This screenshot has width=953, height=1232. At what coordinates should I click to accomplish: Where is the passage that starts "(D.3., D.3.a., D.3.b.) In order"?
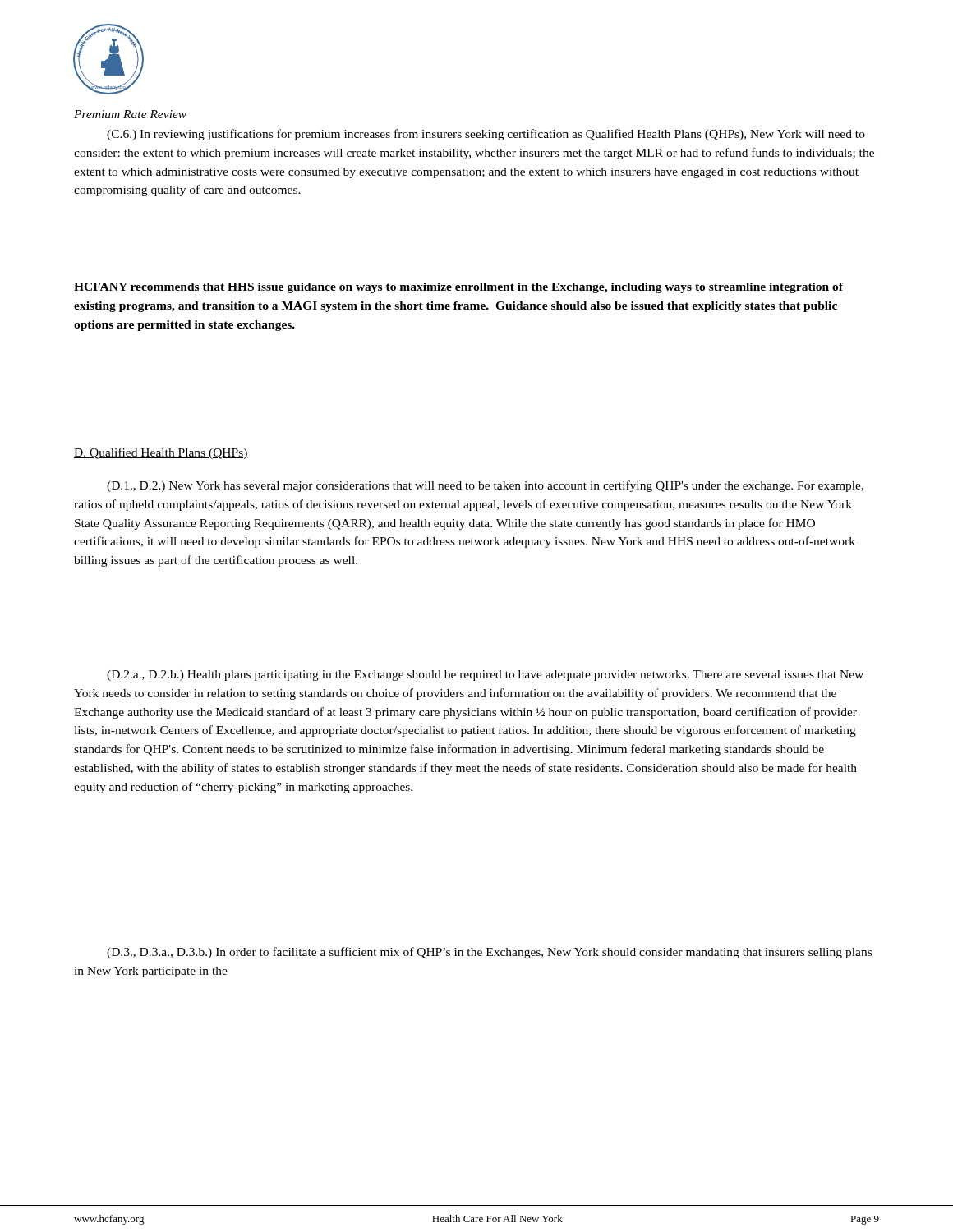click(476, 962)
